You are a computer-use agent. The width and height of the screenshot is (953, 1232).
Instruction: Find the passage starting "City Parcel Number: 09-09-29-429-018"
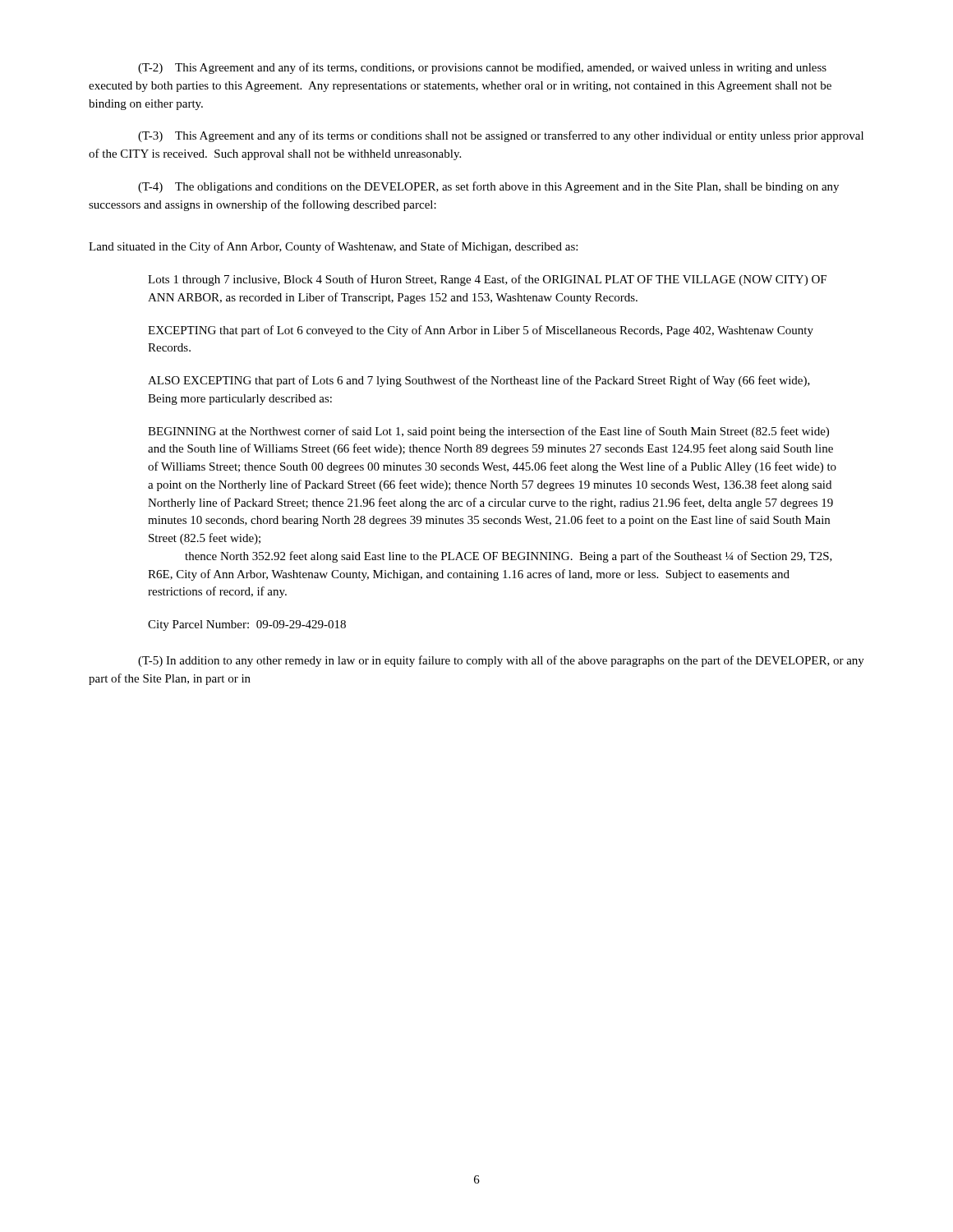[x=247, y=624]
